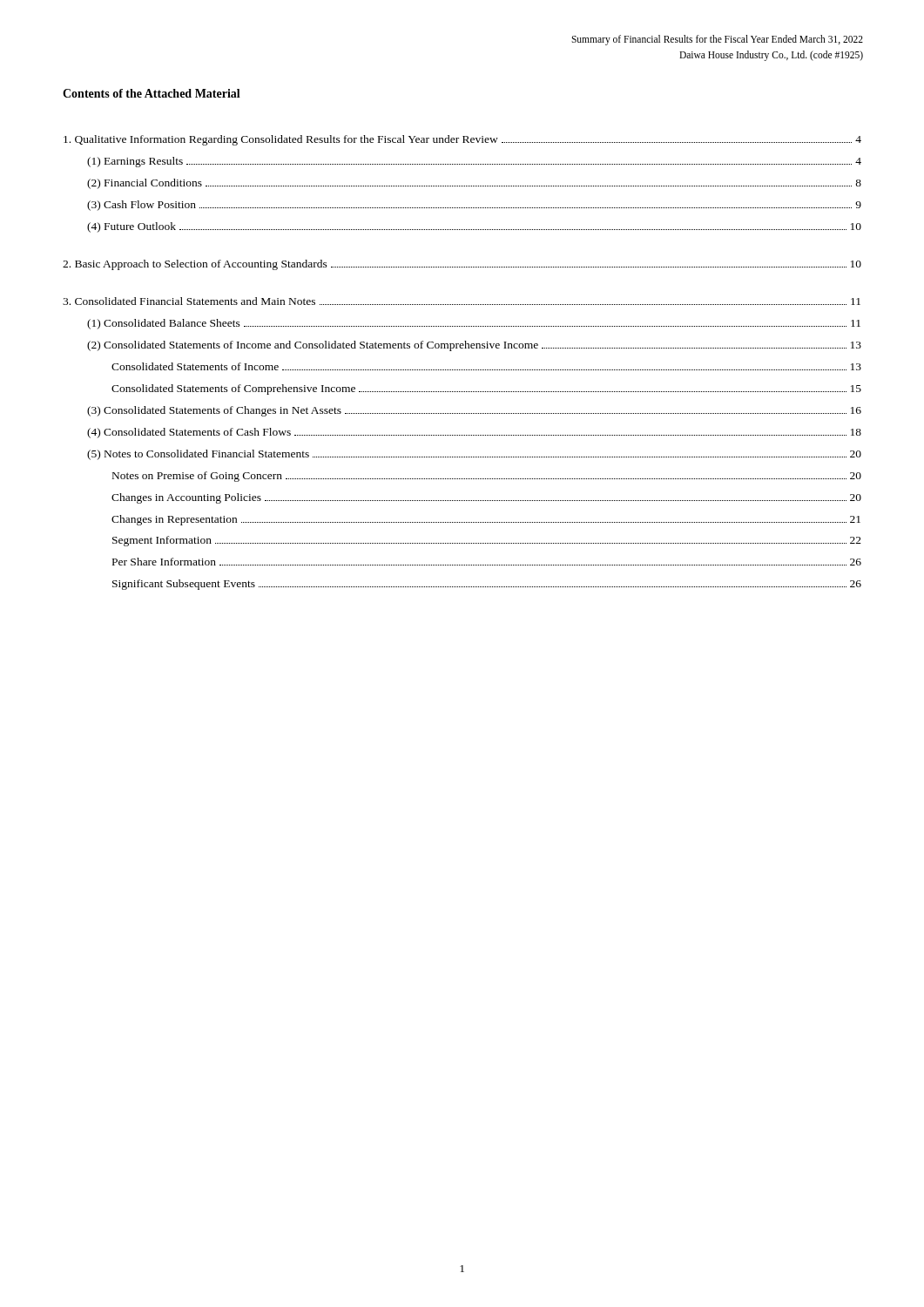Click where it says "Changes in Representation 21"

pyautogui.click(x=486, y=519)
